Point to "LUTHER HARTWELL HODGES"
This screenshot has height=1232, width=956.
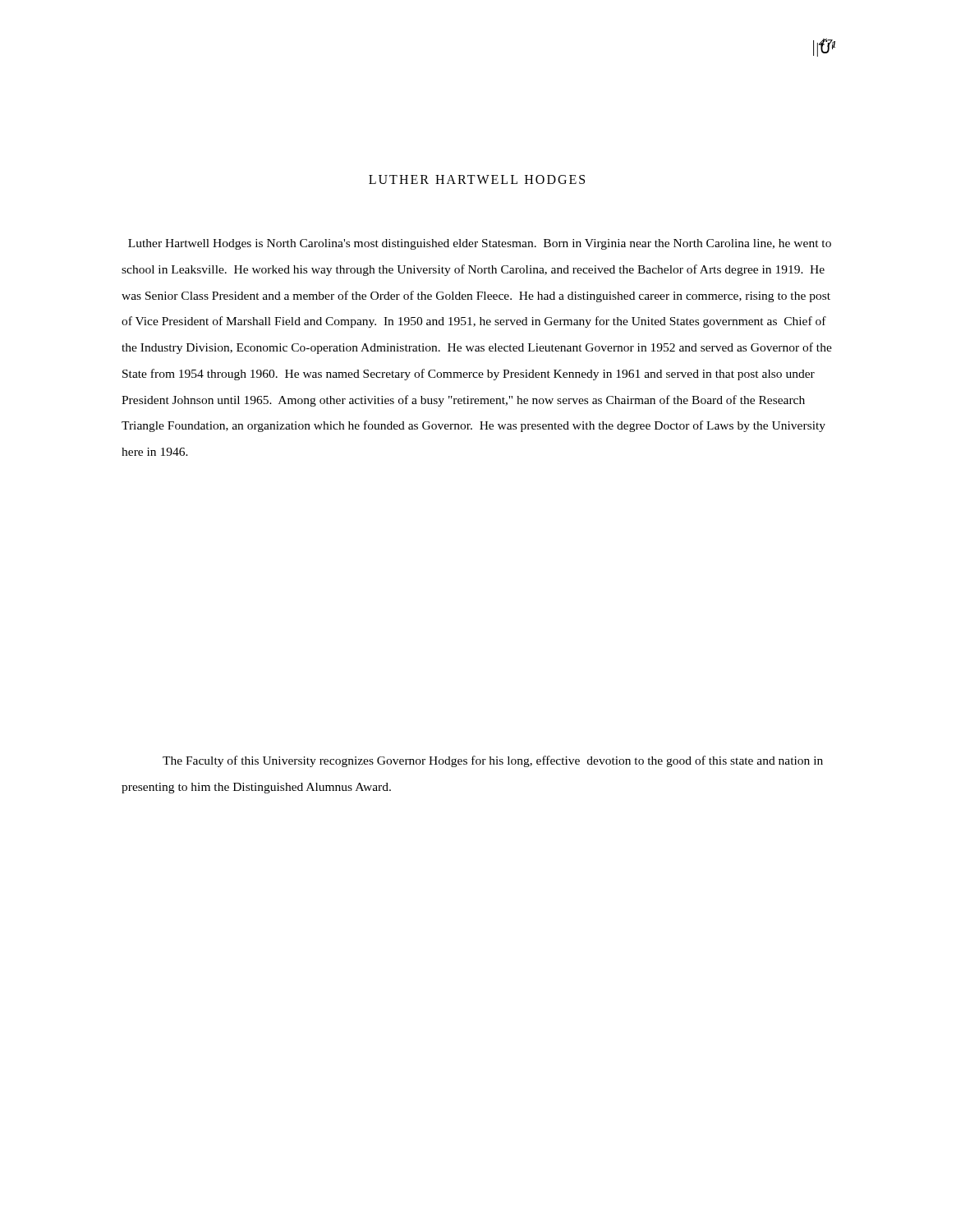tap(478, 179)
